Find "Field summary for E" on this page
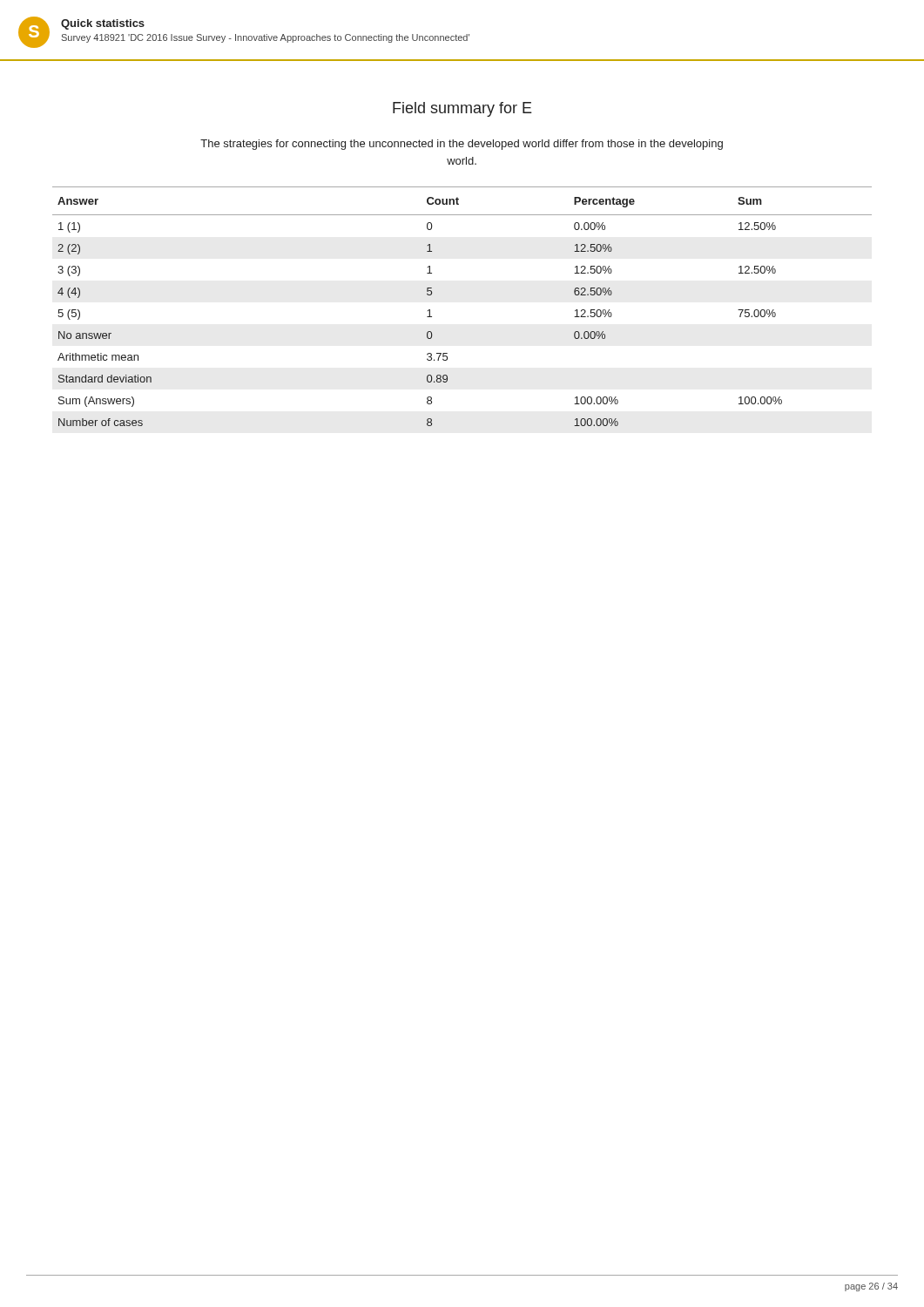Screen dimensions: 1307x924 [462, 108]
